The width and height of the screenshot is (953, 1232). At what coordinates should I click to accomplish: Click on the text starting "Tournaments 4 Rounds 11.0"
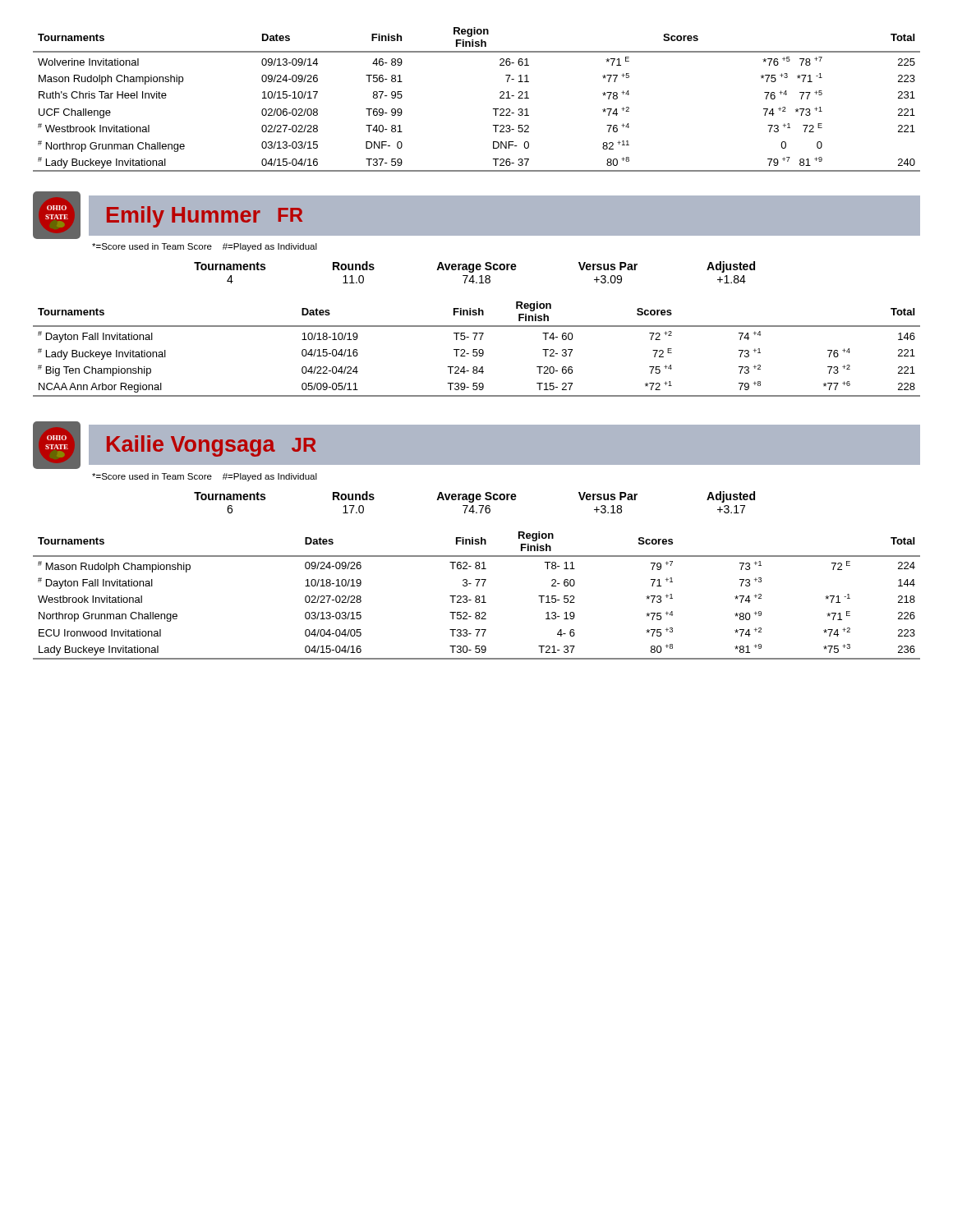pyautogui.click(x=476, y=273)
